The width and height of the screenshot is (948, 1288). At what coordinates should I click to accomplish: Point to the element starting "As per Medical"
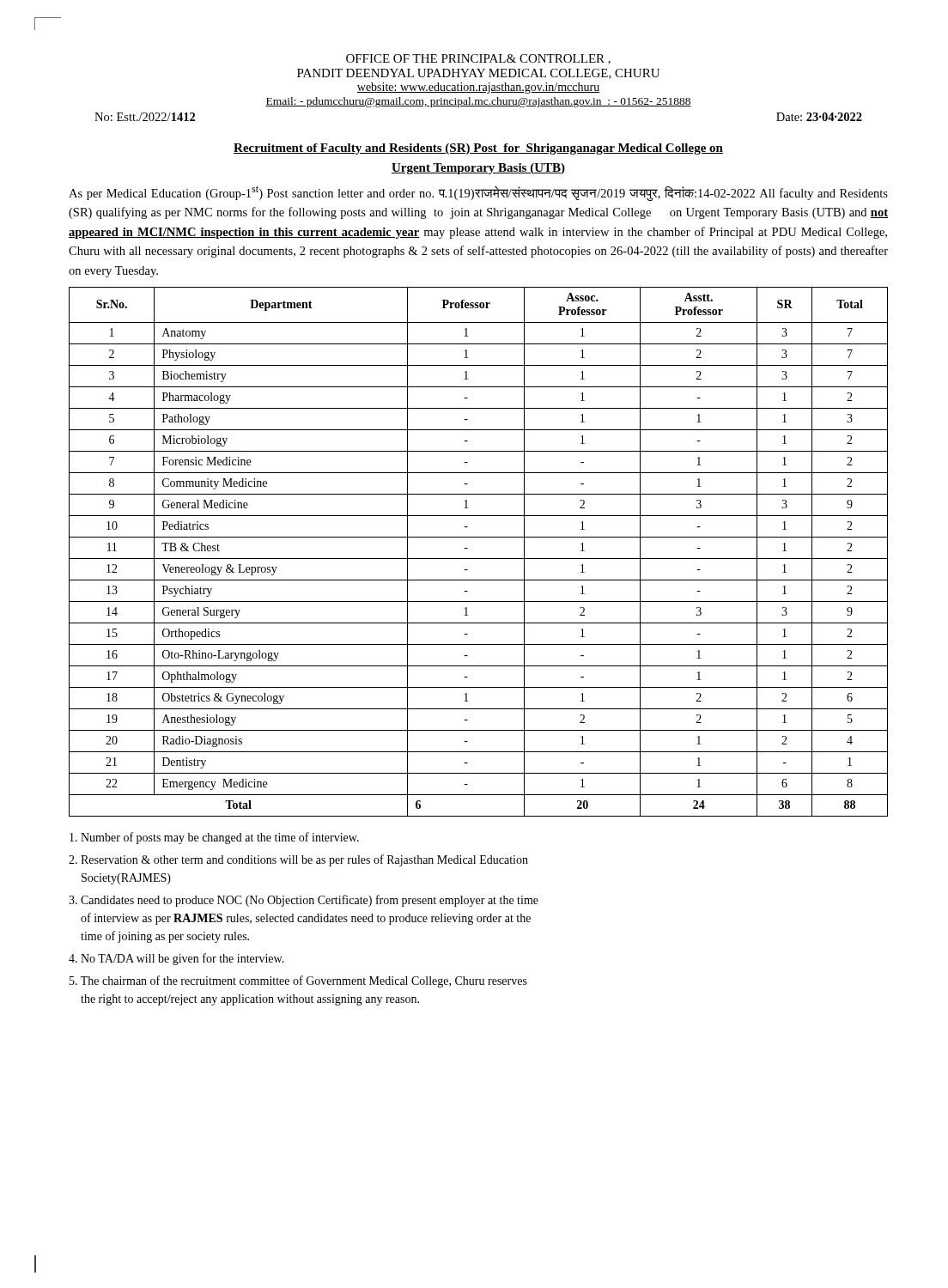click(x=478, y=230)
